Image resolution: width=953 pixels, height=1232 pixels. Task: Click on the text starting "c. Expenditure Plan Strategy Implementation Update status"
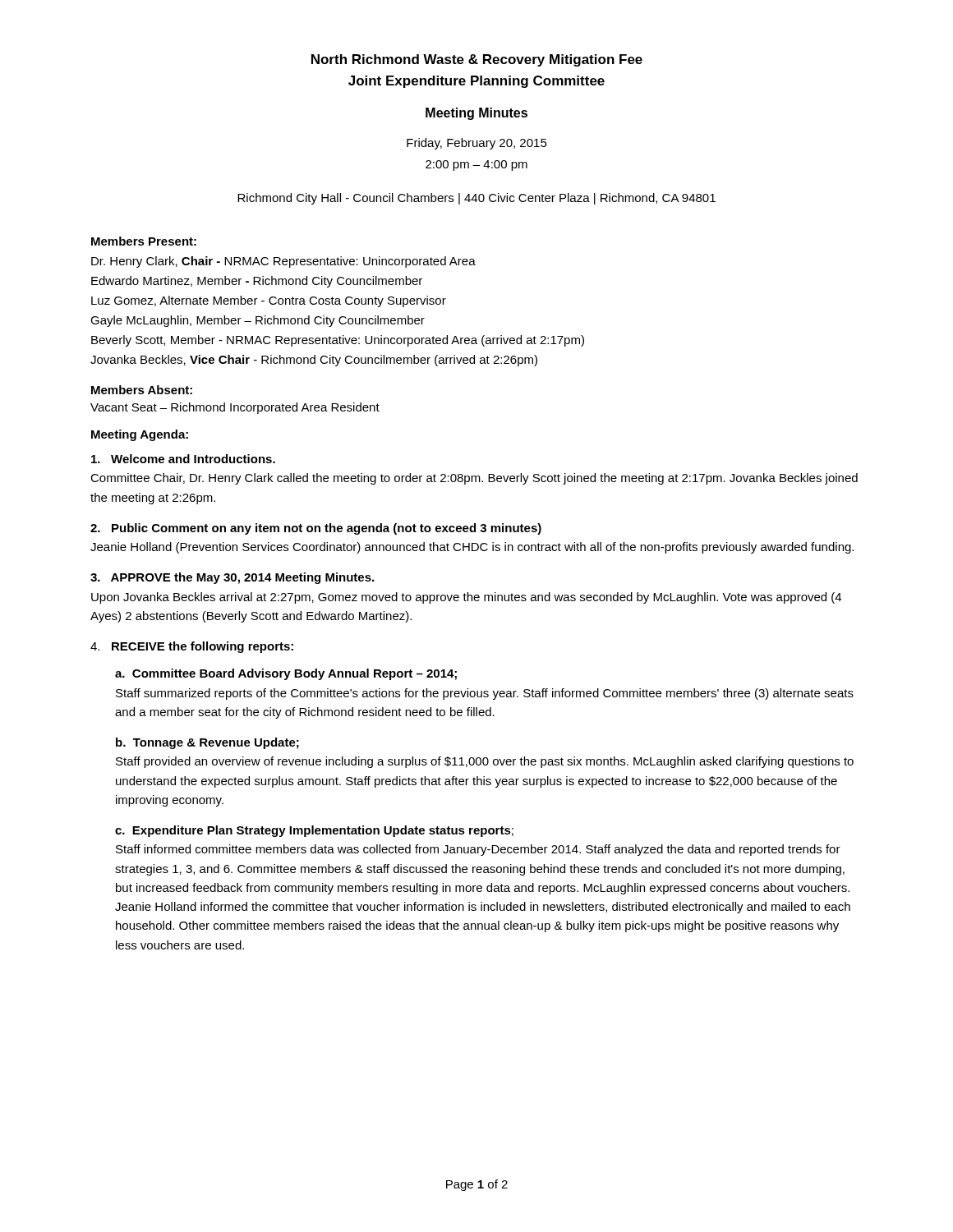(483, 887)
